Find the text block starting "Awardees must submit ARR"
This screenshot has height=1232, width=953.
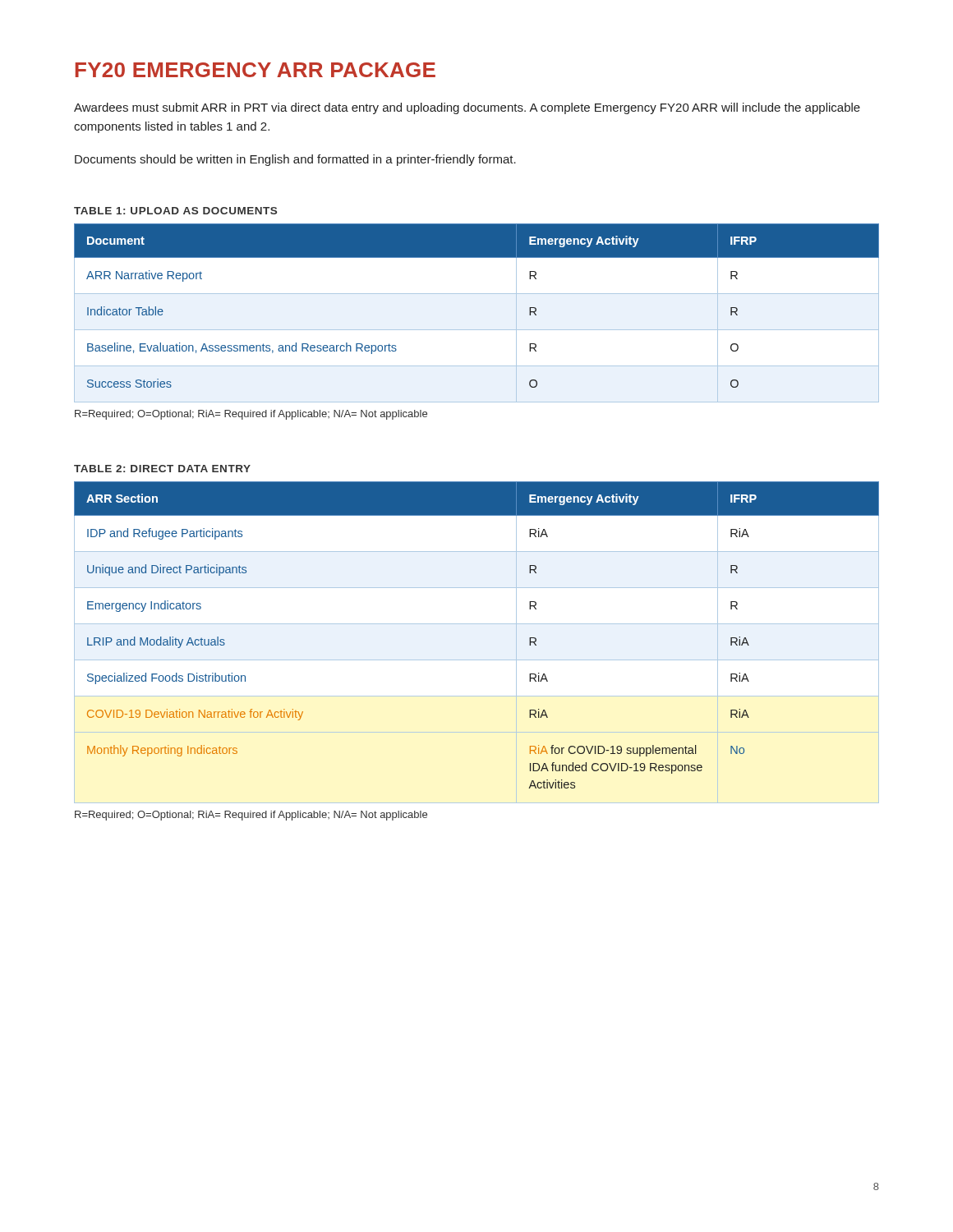pos(467,117)
